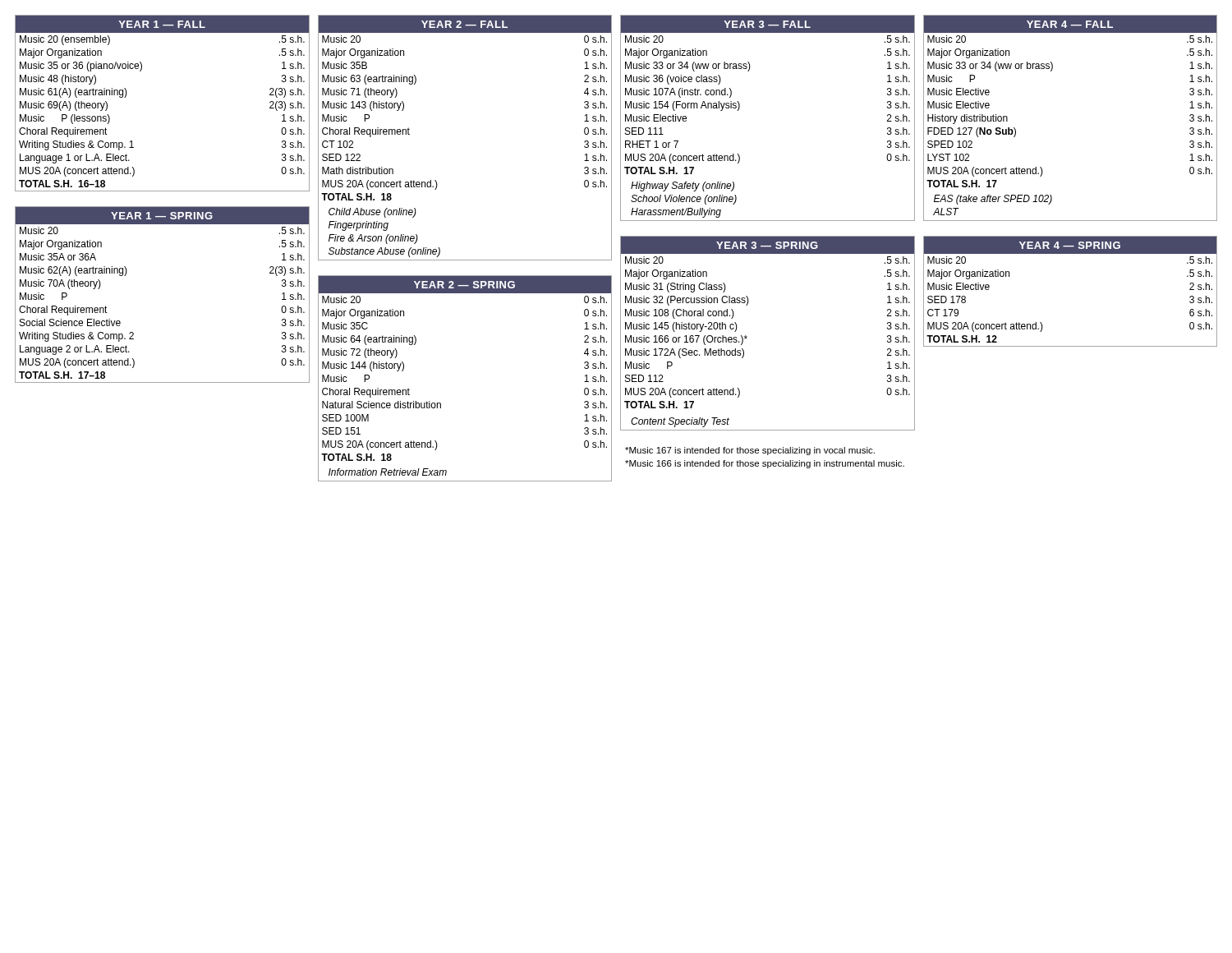Click on the list item that reads "Substance Abuse (online)"

(x=384, y=251)
